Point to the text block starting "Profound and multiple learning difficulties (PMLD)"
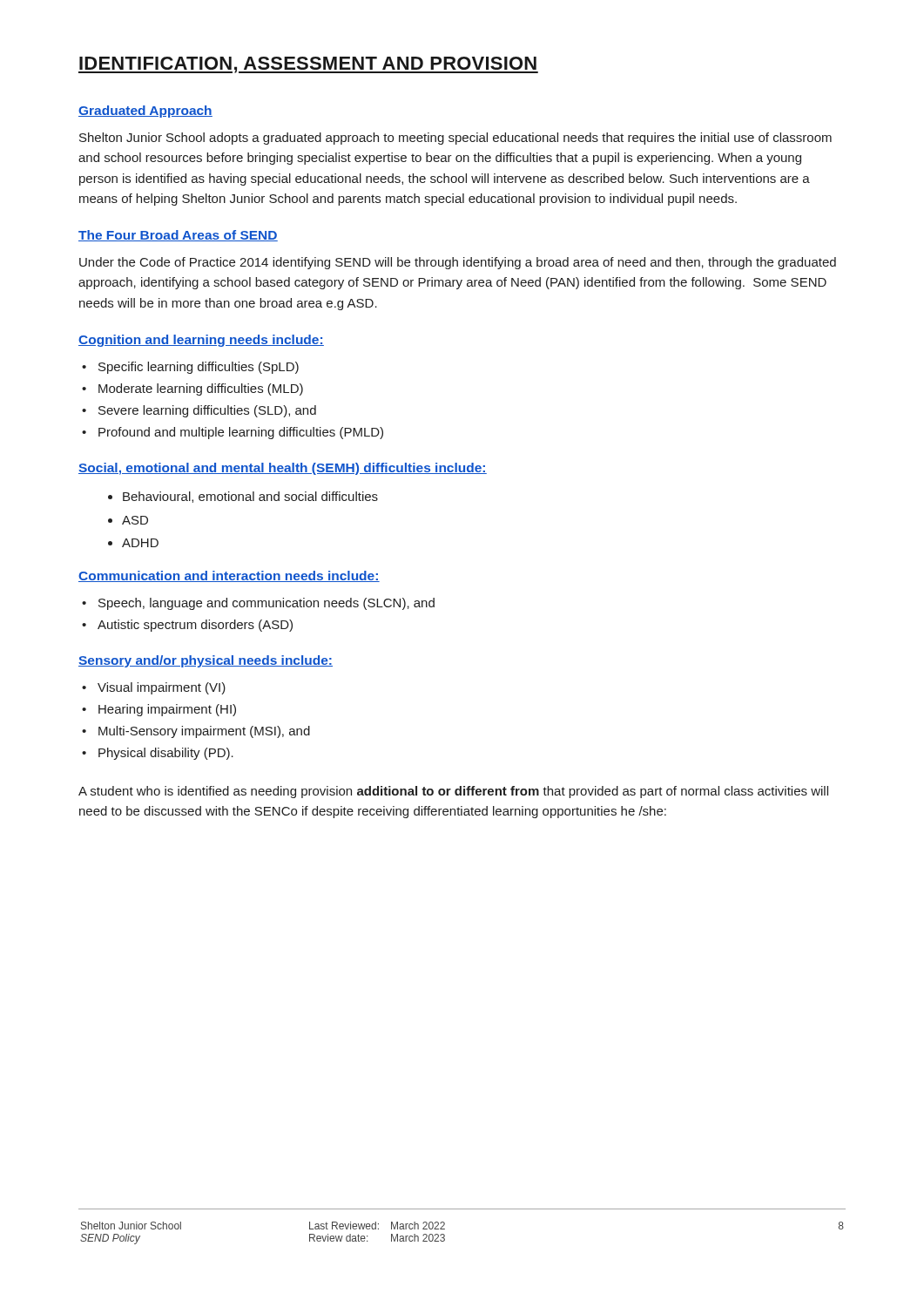This screenshot has height=1307, width=924. click(241, 432)
